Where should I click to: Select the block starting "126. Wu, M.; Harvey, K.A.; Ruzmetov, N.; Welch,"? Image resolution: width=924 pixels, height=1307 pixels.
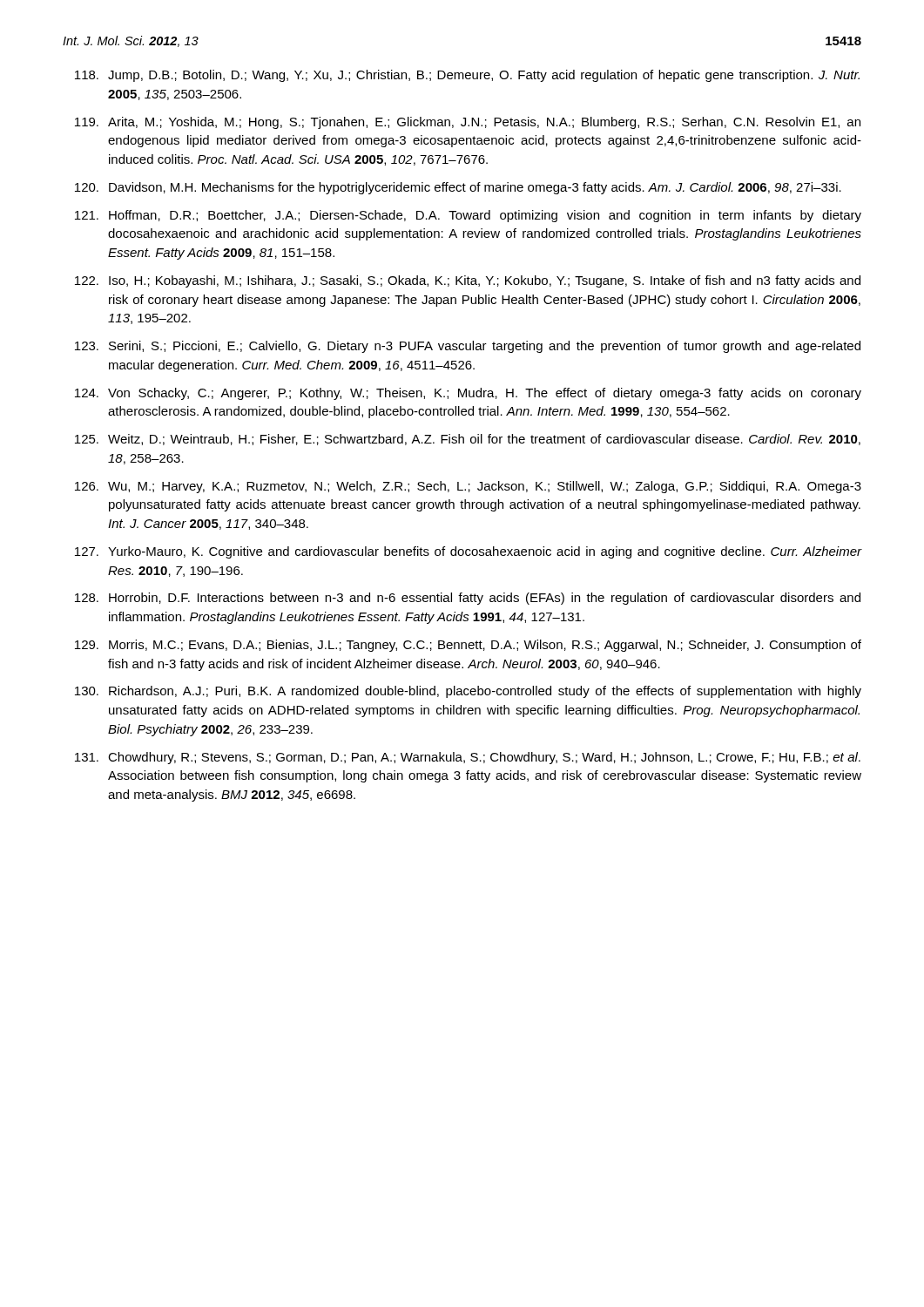(462, 505)
